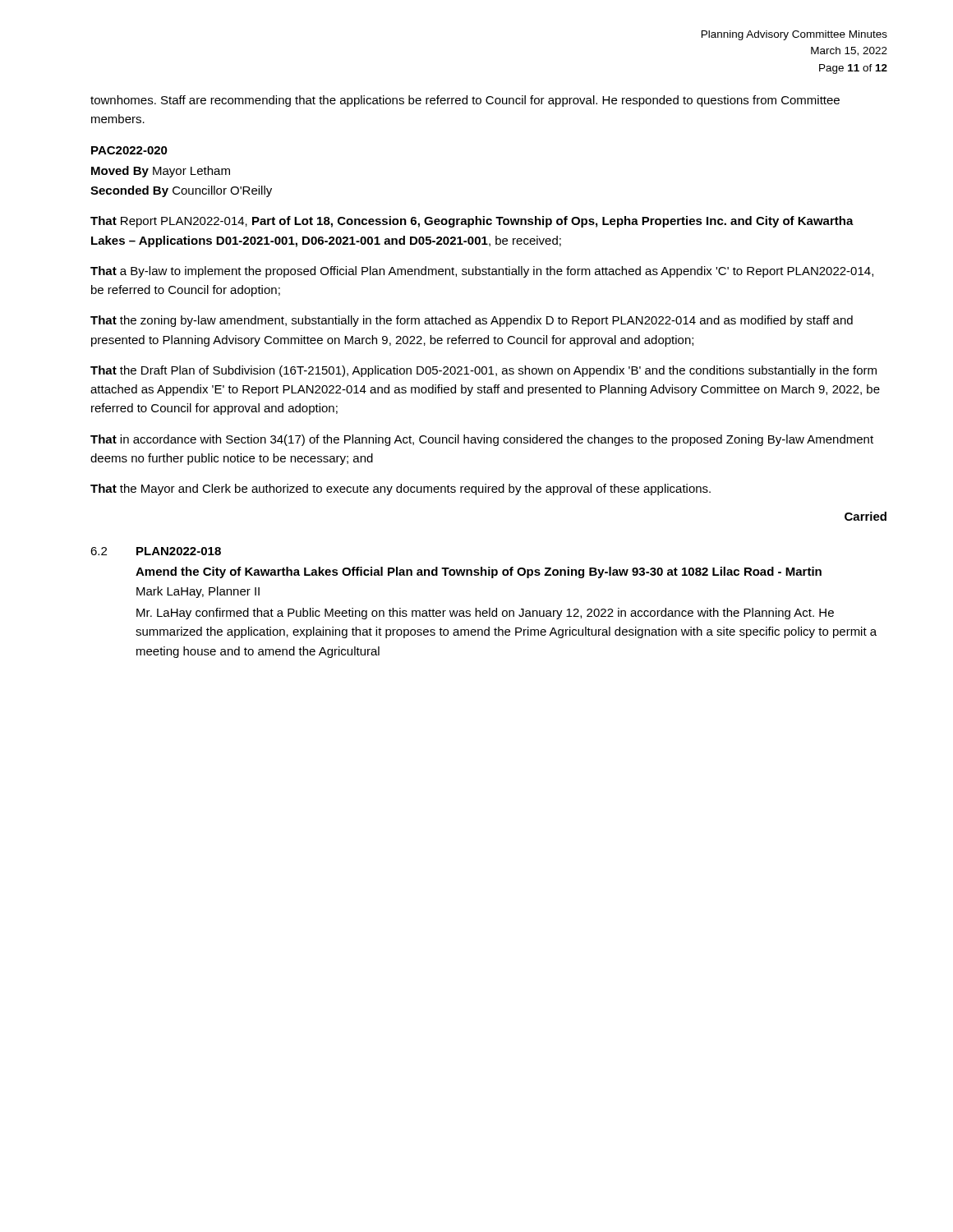This screenshot has height=1232, width=953.
Task: Locate the text starting "That in accordance with Section 34(17) of"
Action: click(482, 448)
